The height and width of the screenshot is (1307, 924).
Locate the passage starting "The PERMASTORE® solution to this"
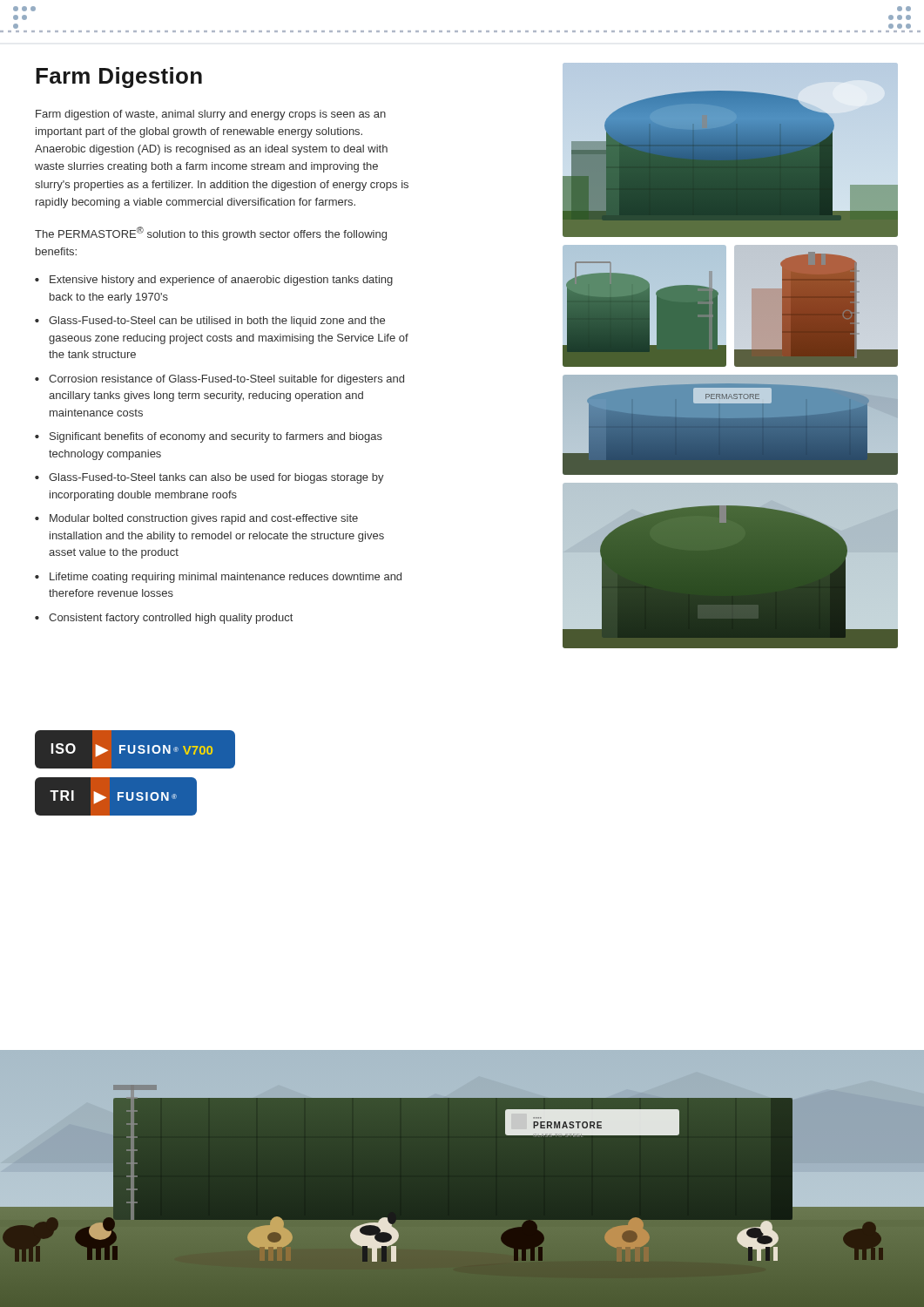coord(211,241)
